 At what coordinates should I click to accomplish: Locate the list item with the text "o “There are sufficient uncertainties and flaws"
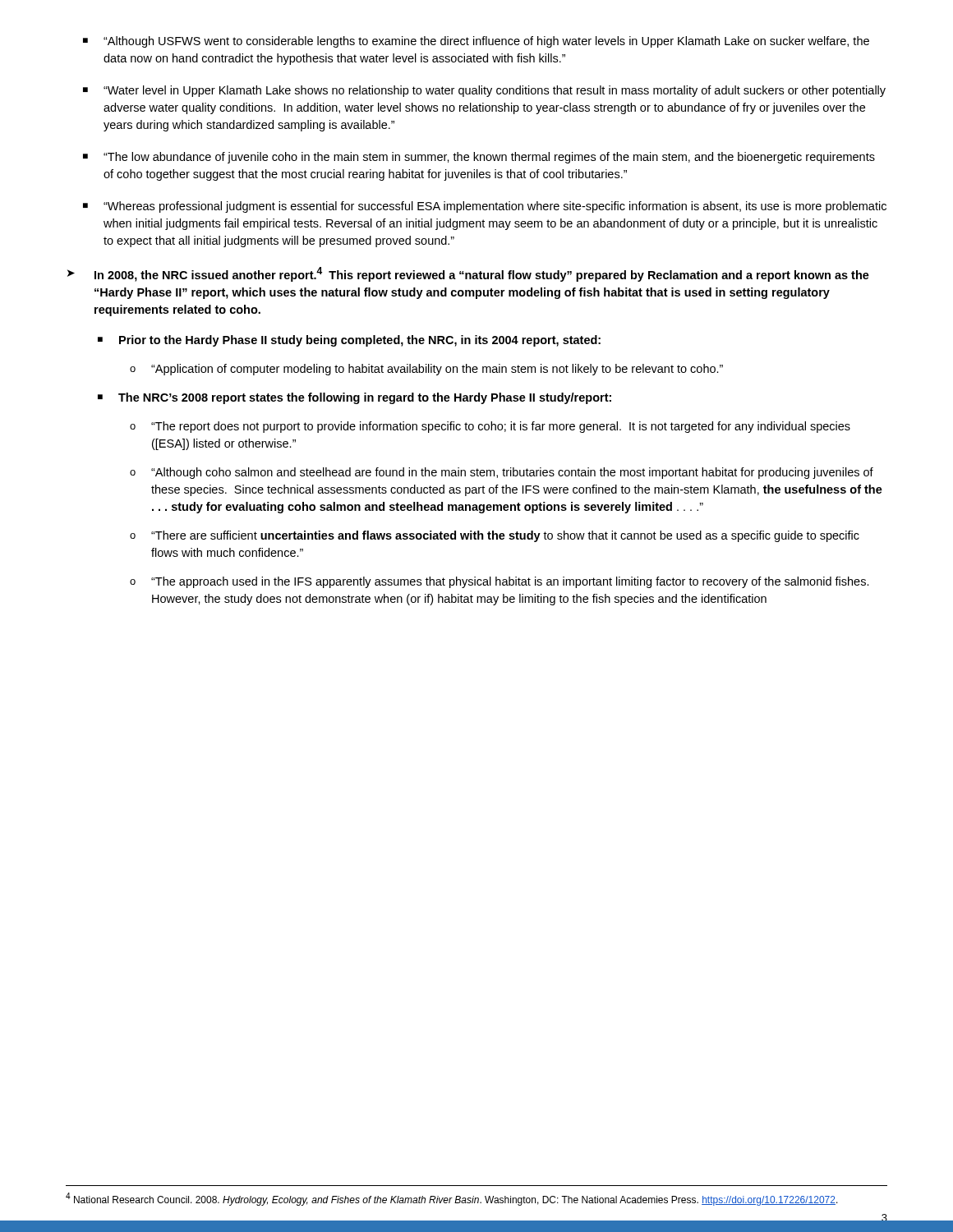509,545
